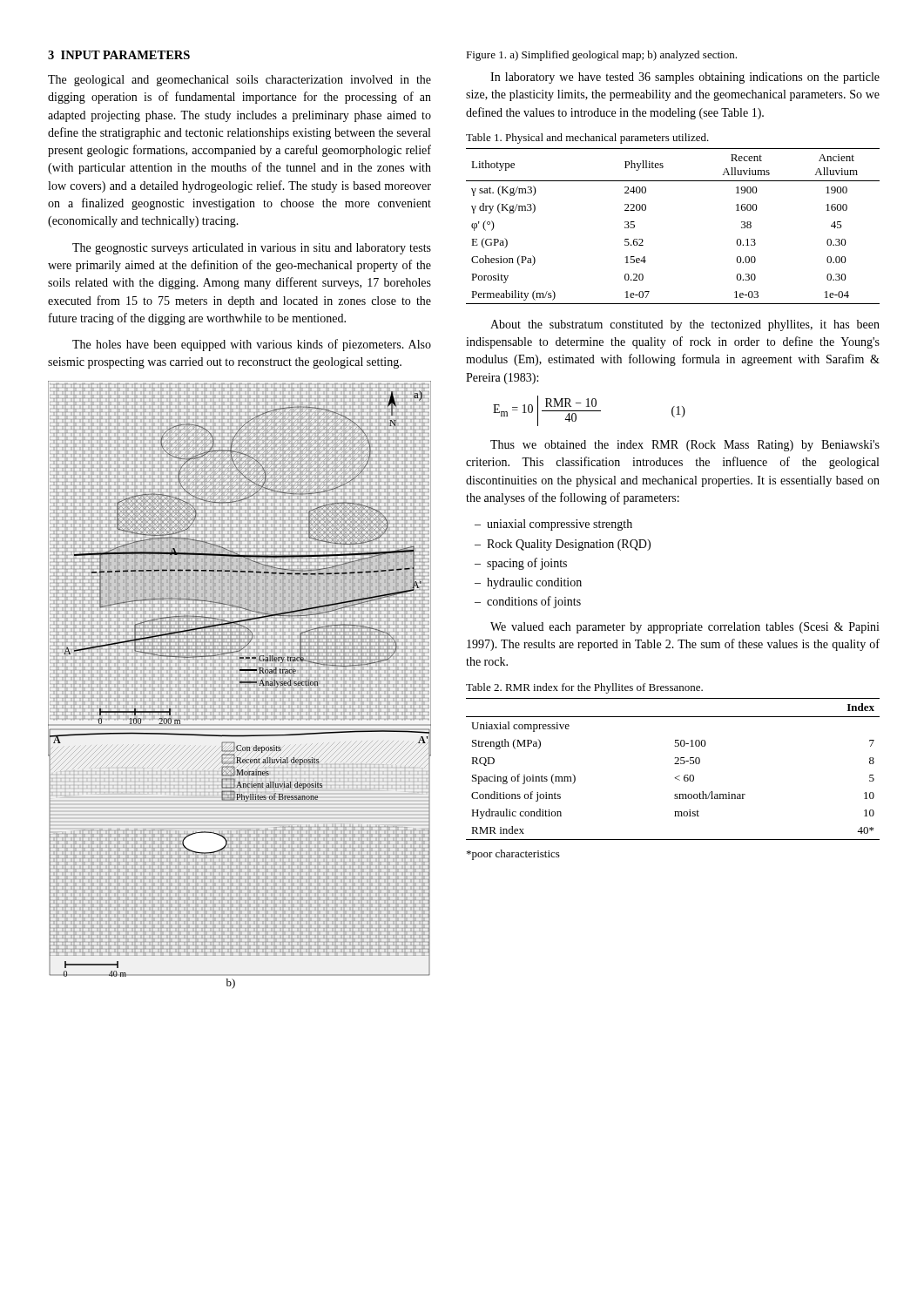Find the text block that reads "The geognostic surveys articulated in various"
Viewport: 924px width, 1307px height.
[x=239, y=284]
